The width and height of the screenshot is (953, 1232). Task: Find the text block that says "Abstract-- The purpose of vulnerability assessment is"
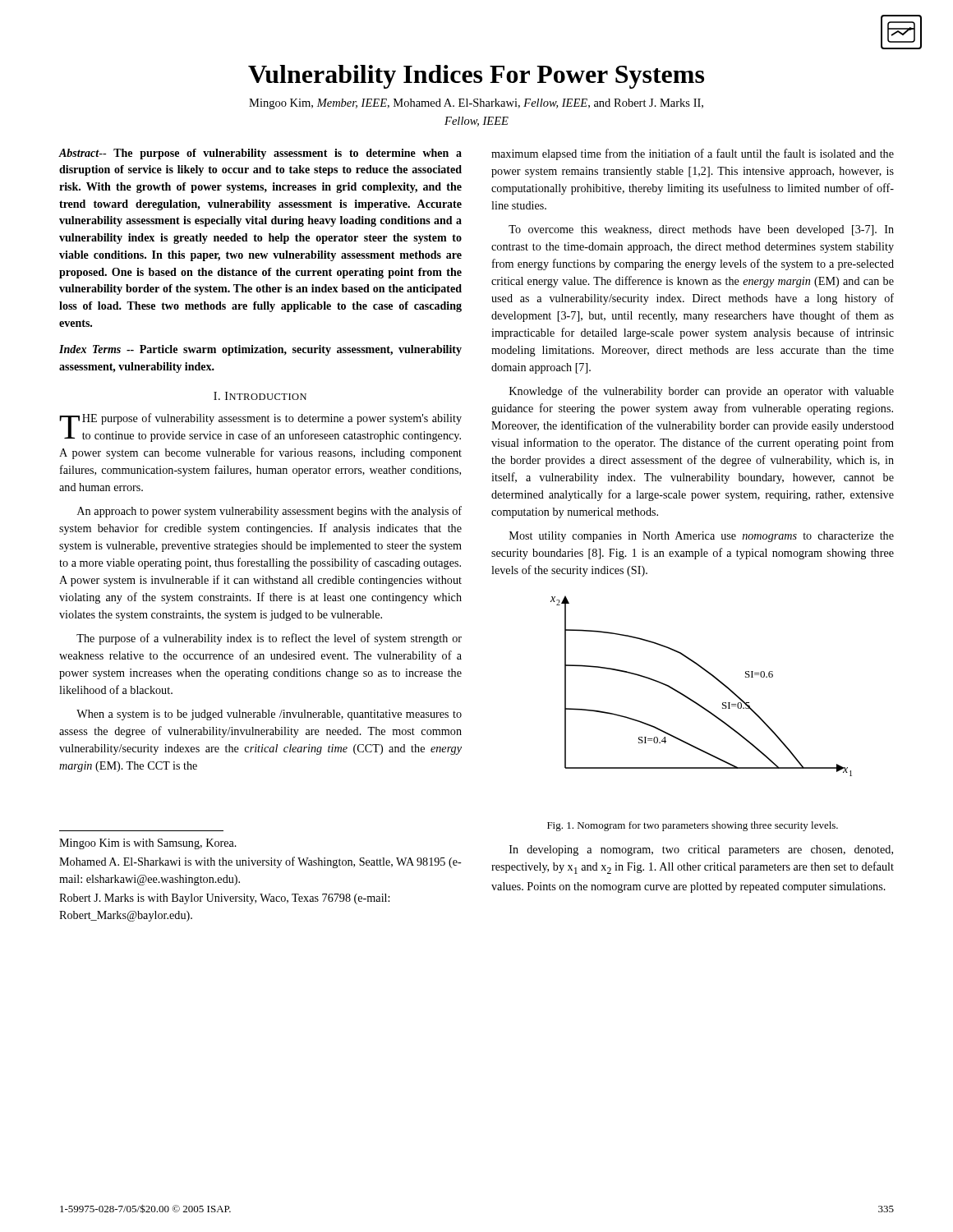(260, 239)
